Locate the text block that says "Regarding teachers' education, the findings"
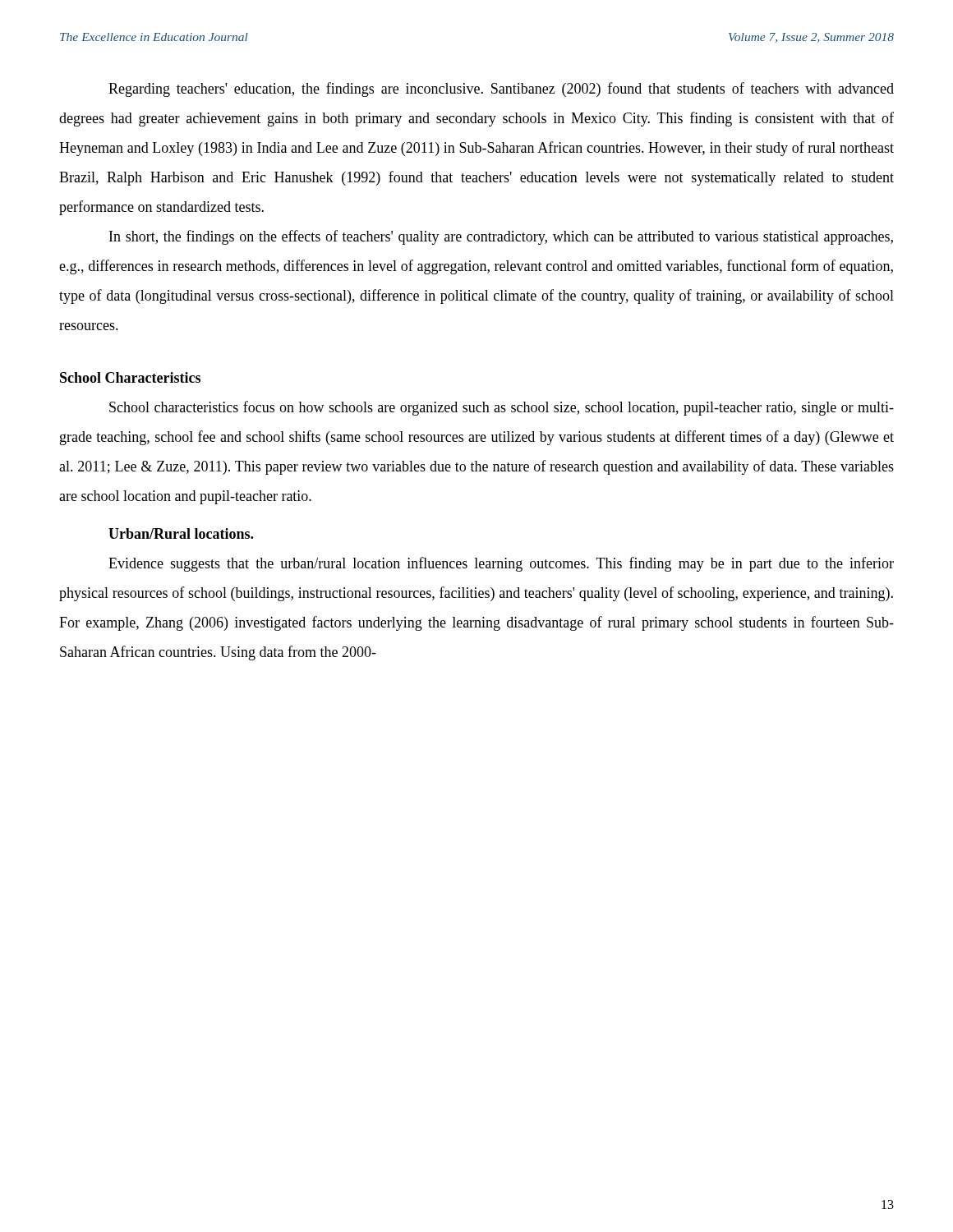Screen dimensions: 1232x953 pyautogui.click(x=476, y=148)
